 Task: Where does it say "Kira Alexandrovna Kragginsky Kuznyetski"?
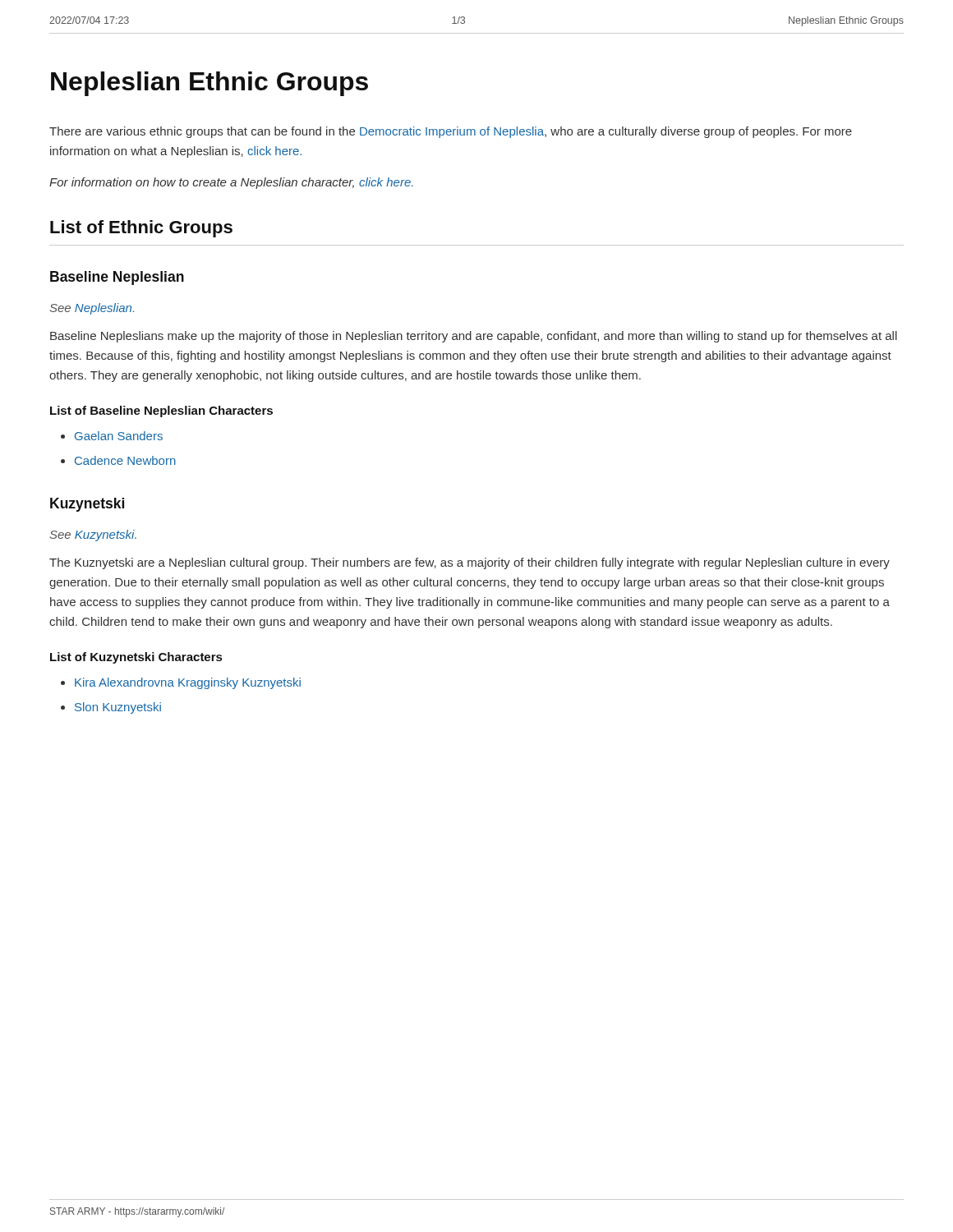click(x=188, y=682)
